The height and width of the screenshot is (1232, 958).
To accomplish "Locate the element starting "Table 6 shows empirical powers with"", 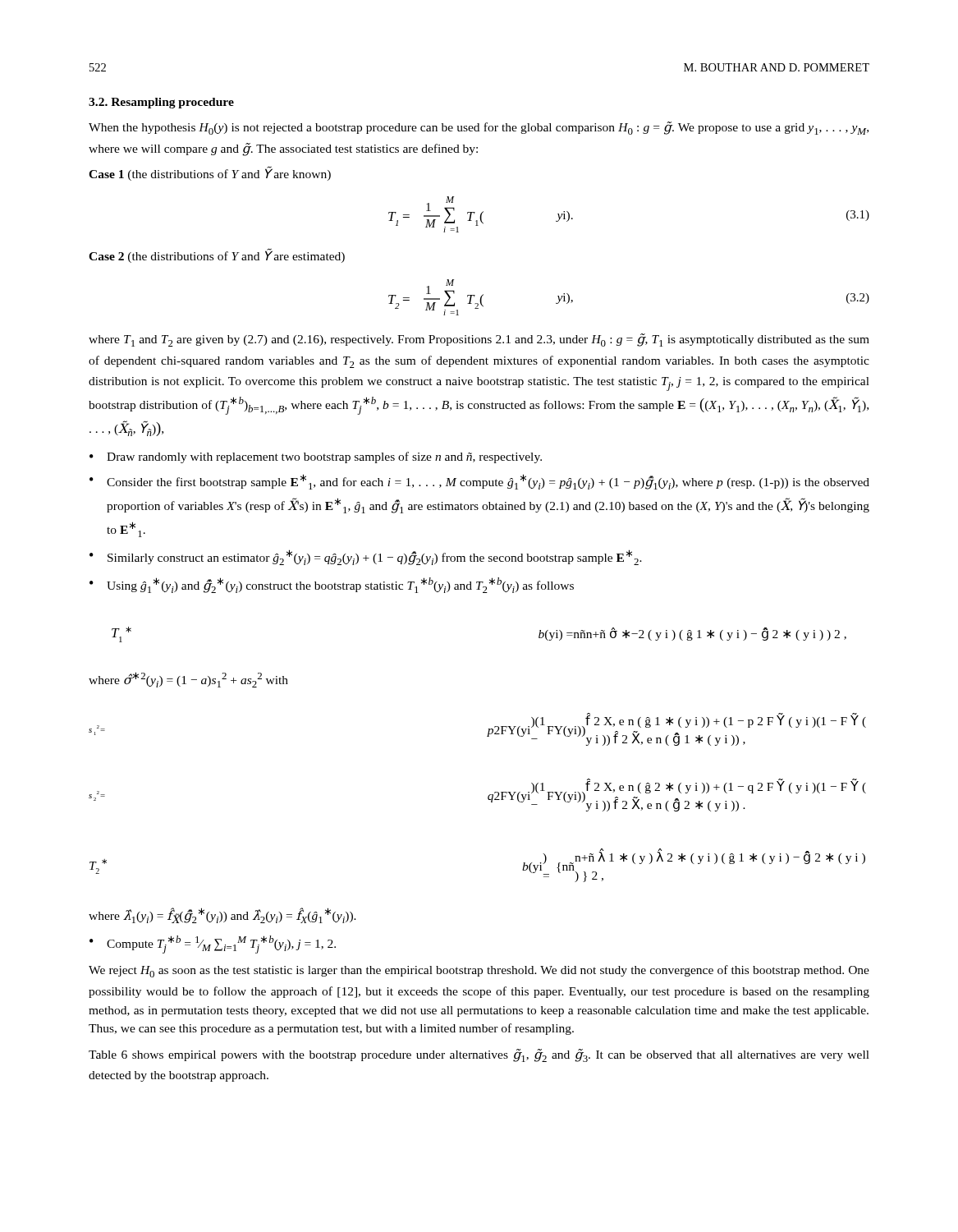I will (x=479, y=1064).
